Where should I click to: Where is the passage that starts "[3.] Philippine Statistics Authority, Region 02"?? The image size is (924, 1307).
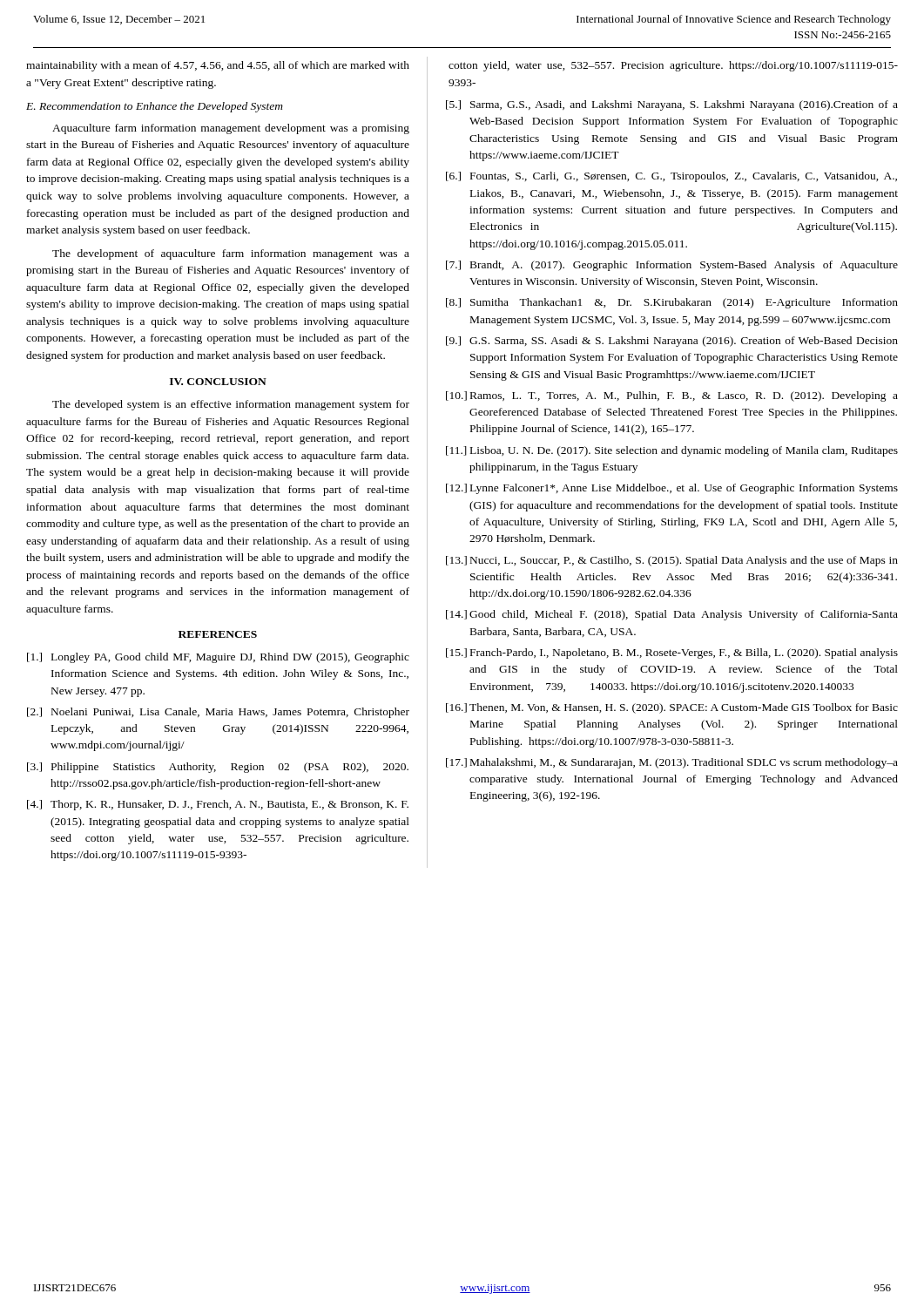tap(218, 775)
